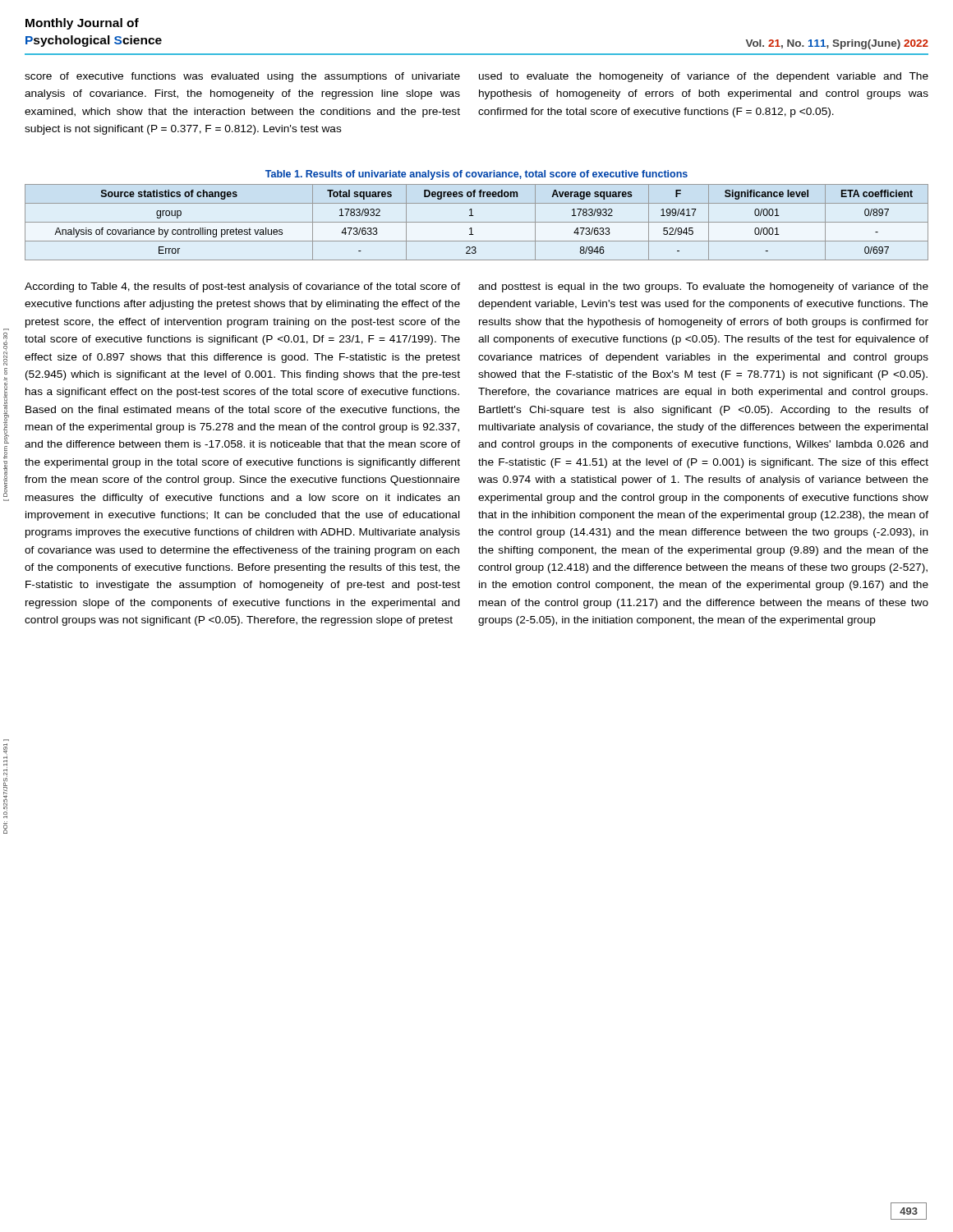Locate the text block that reads "and posttest is equal in"
The width and height of the screenshot is (953, 1232).
point(703,453)
